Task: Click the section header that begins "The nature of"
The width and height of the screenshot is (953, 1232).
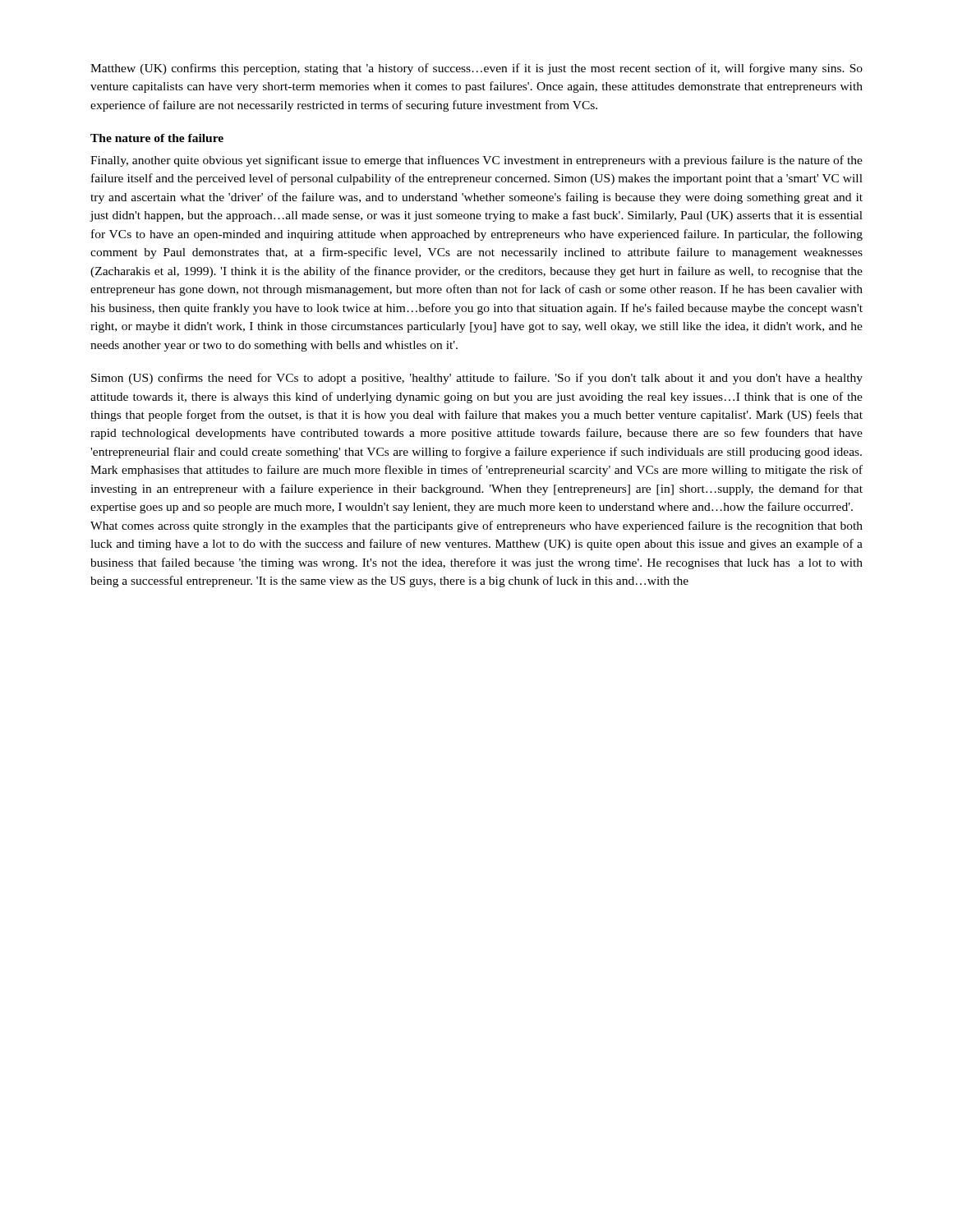Action: pyautogui.click(x=157, y=138)
